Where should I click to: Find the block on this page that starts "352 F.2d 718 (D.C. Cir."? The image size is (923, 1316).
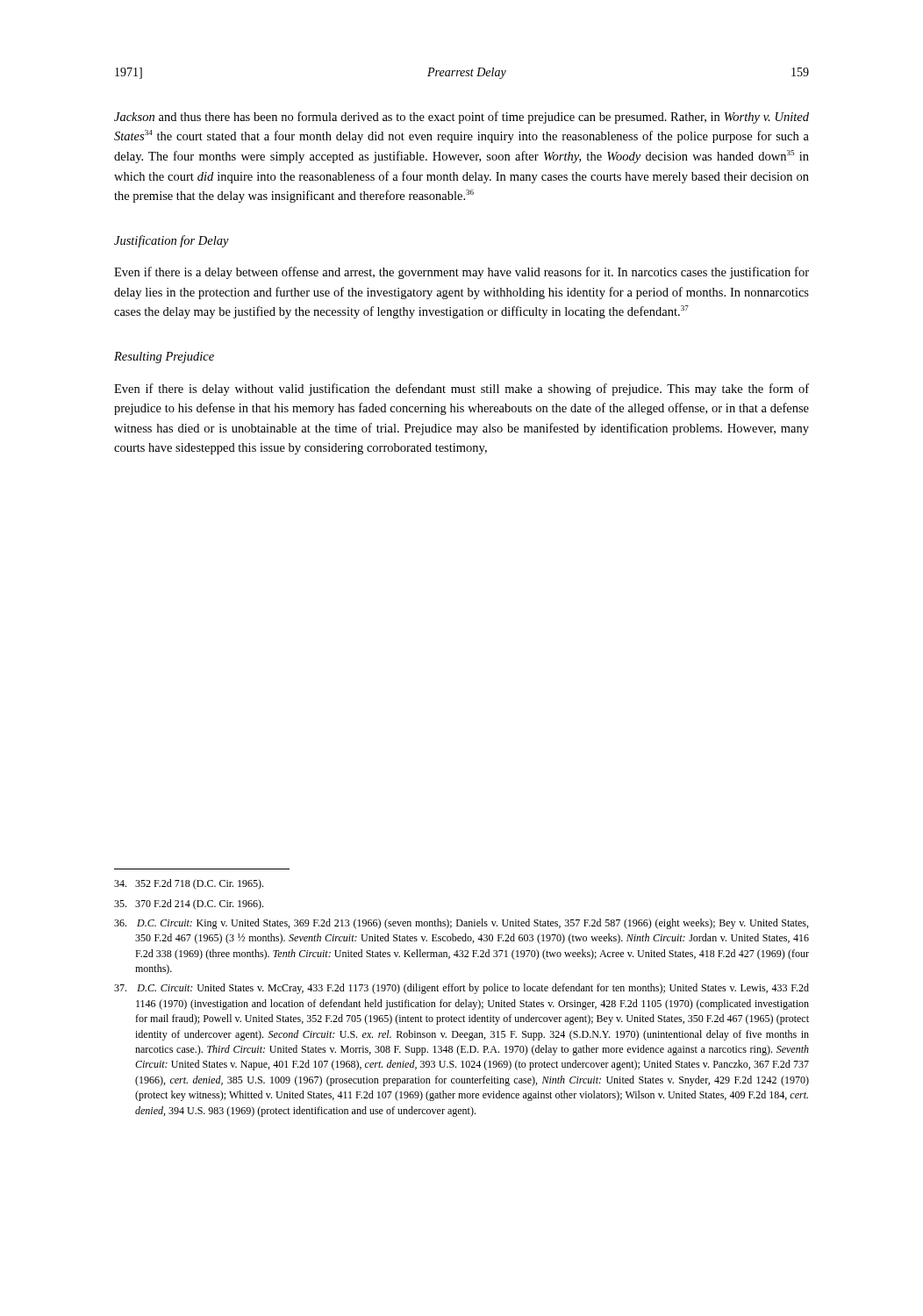pos(189,884)
